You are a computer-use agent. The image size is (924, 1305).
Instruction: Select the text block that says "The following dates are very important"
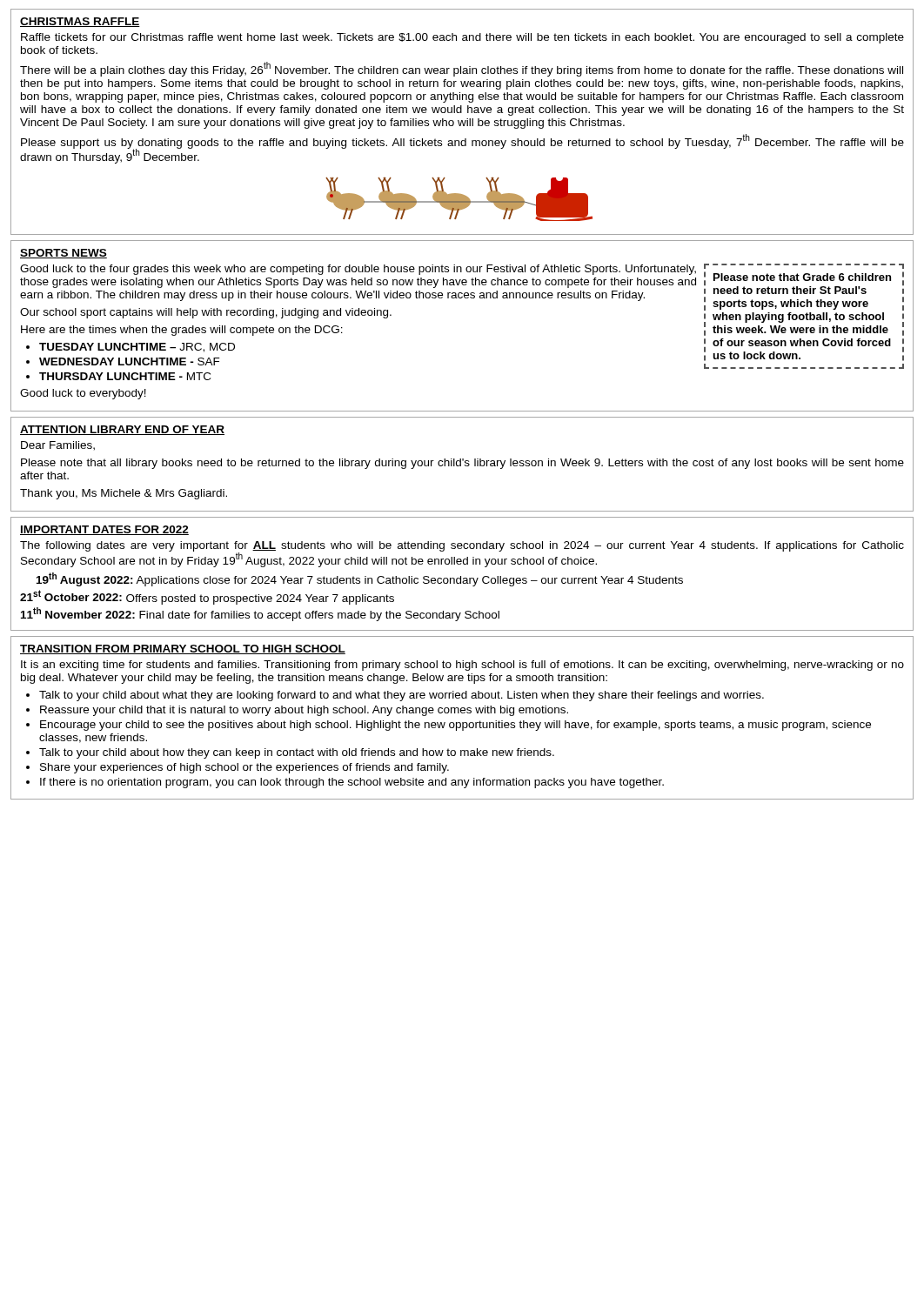(462, 552)
